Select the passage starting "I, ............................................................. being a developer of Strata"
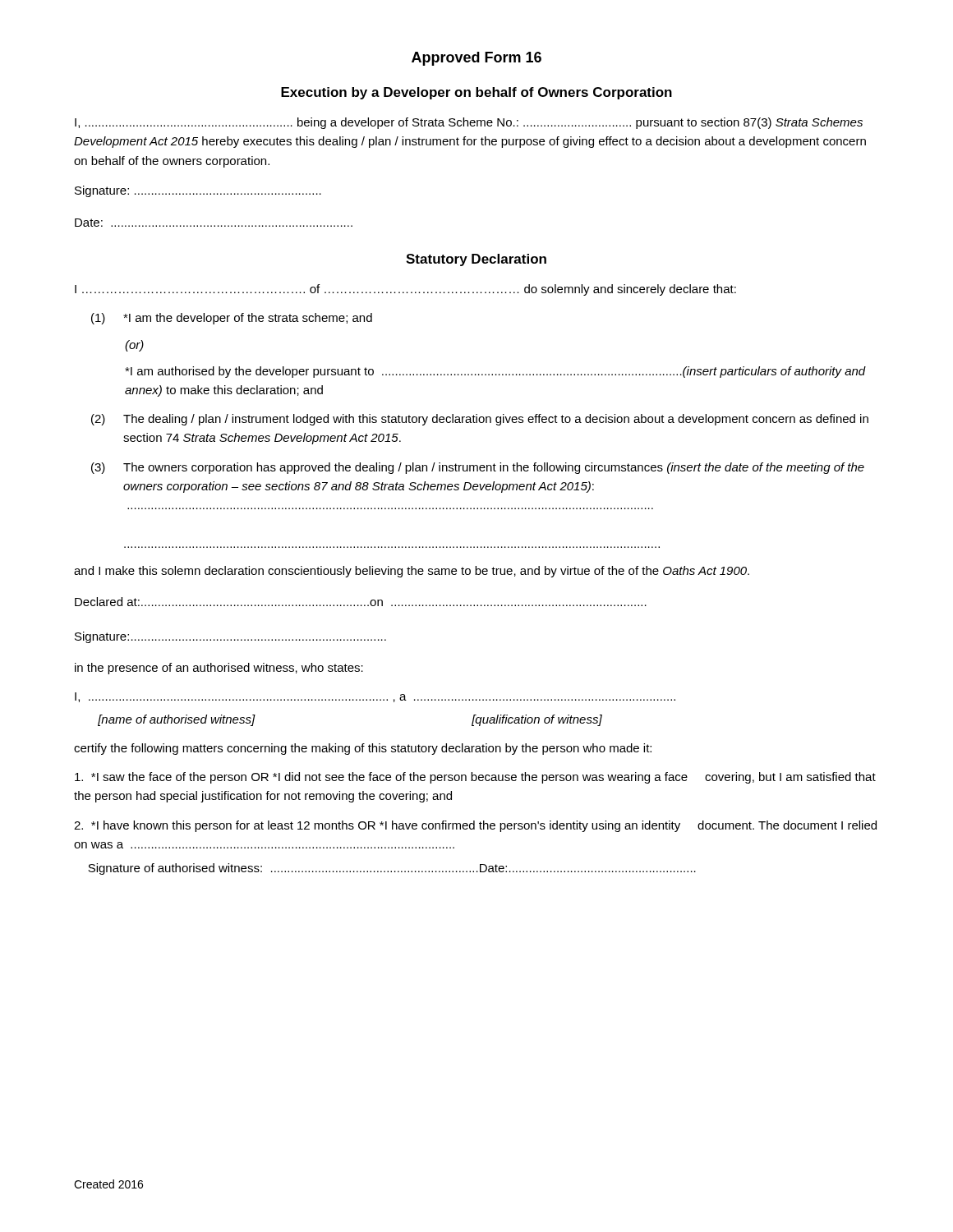953x1232 pixels. pos(470,141)
